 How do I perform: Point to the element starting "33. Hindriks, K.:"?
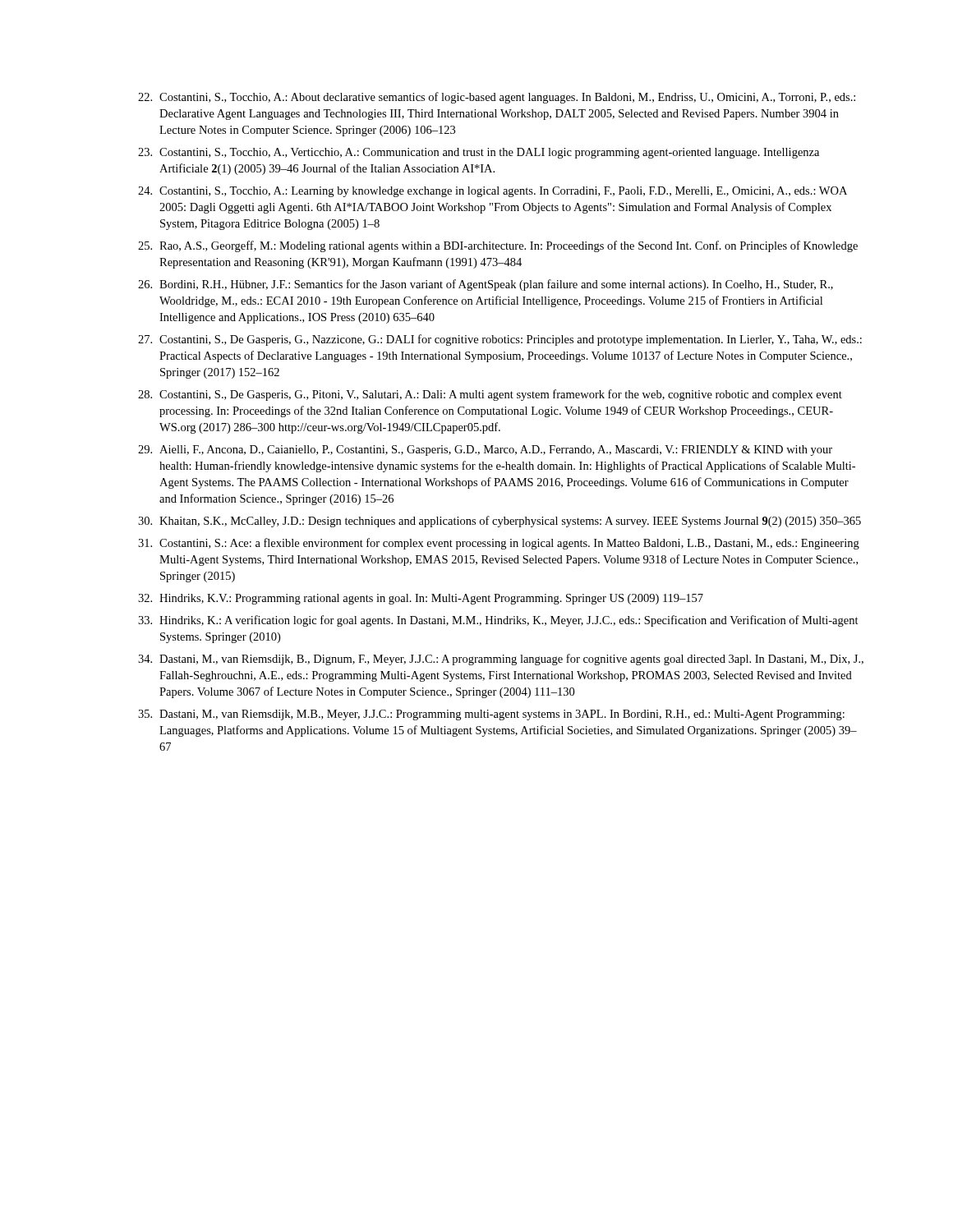click(493, 628)
